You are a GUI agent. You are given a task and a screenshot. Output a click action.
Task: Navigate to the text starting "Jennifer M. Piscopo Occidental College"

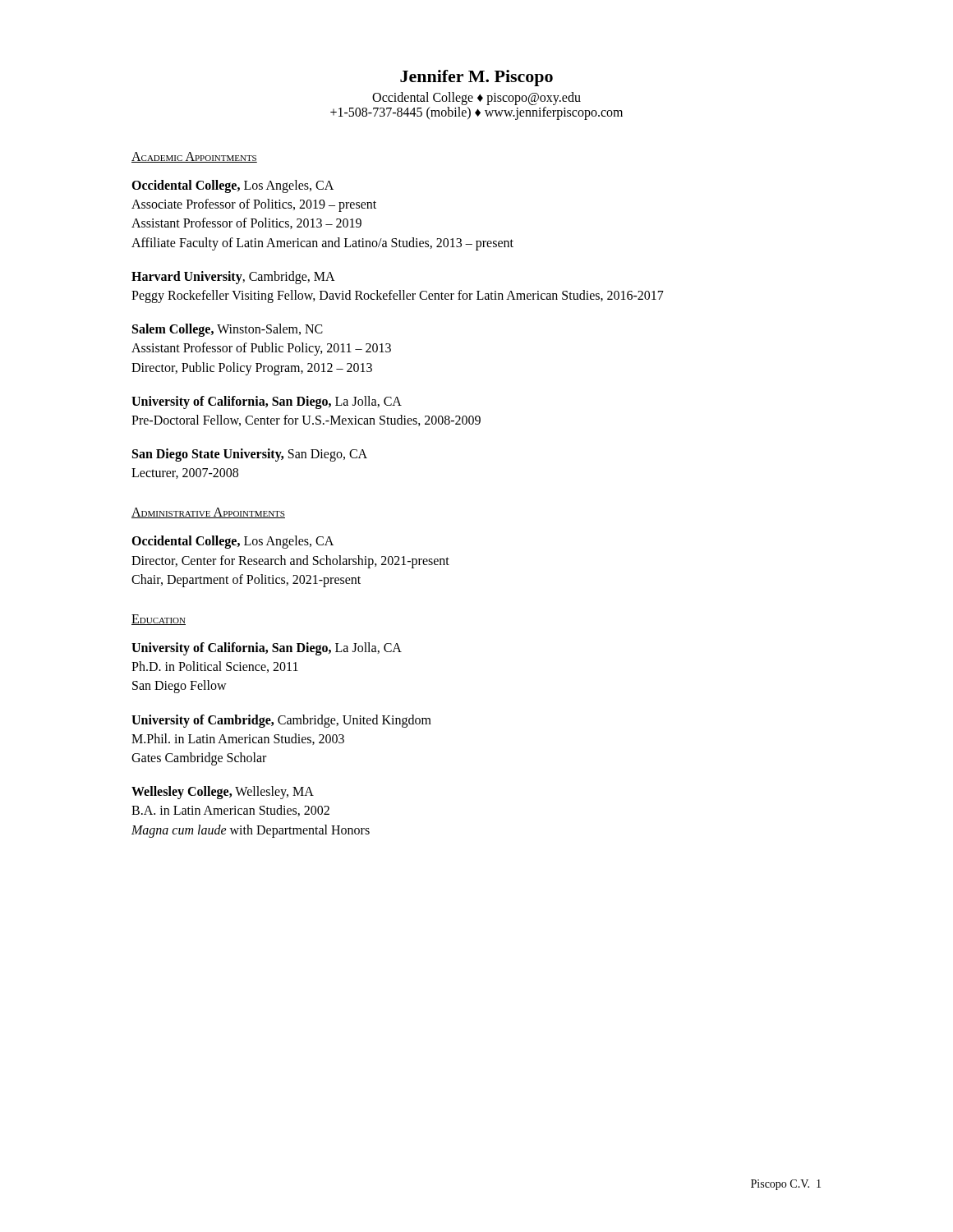[x=476, y=93]
